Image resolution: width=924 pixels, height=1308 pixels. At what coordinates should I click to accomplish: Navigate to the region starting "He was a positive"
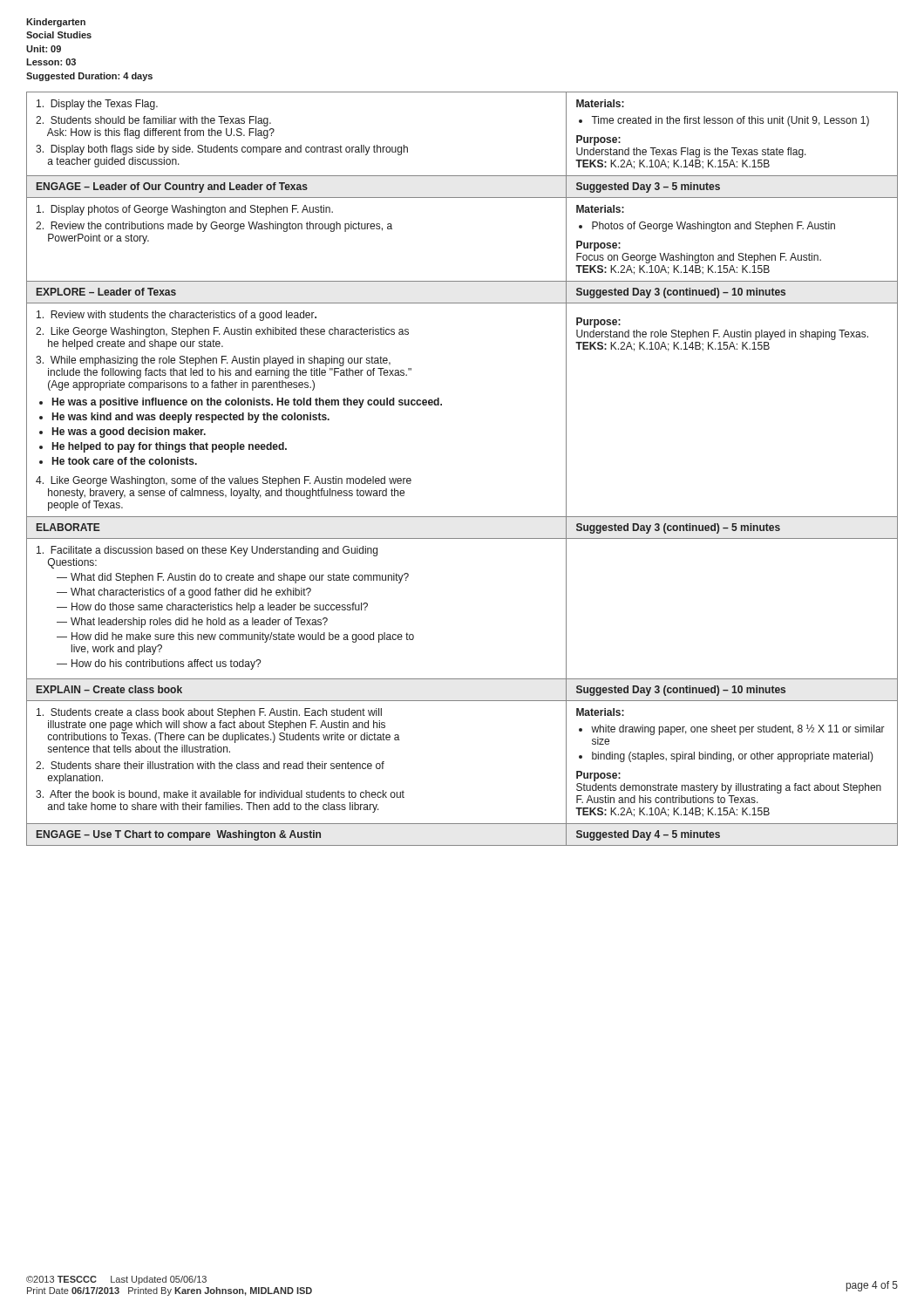click(247, 402)
